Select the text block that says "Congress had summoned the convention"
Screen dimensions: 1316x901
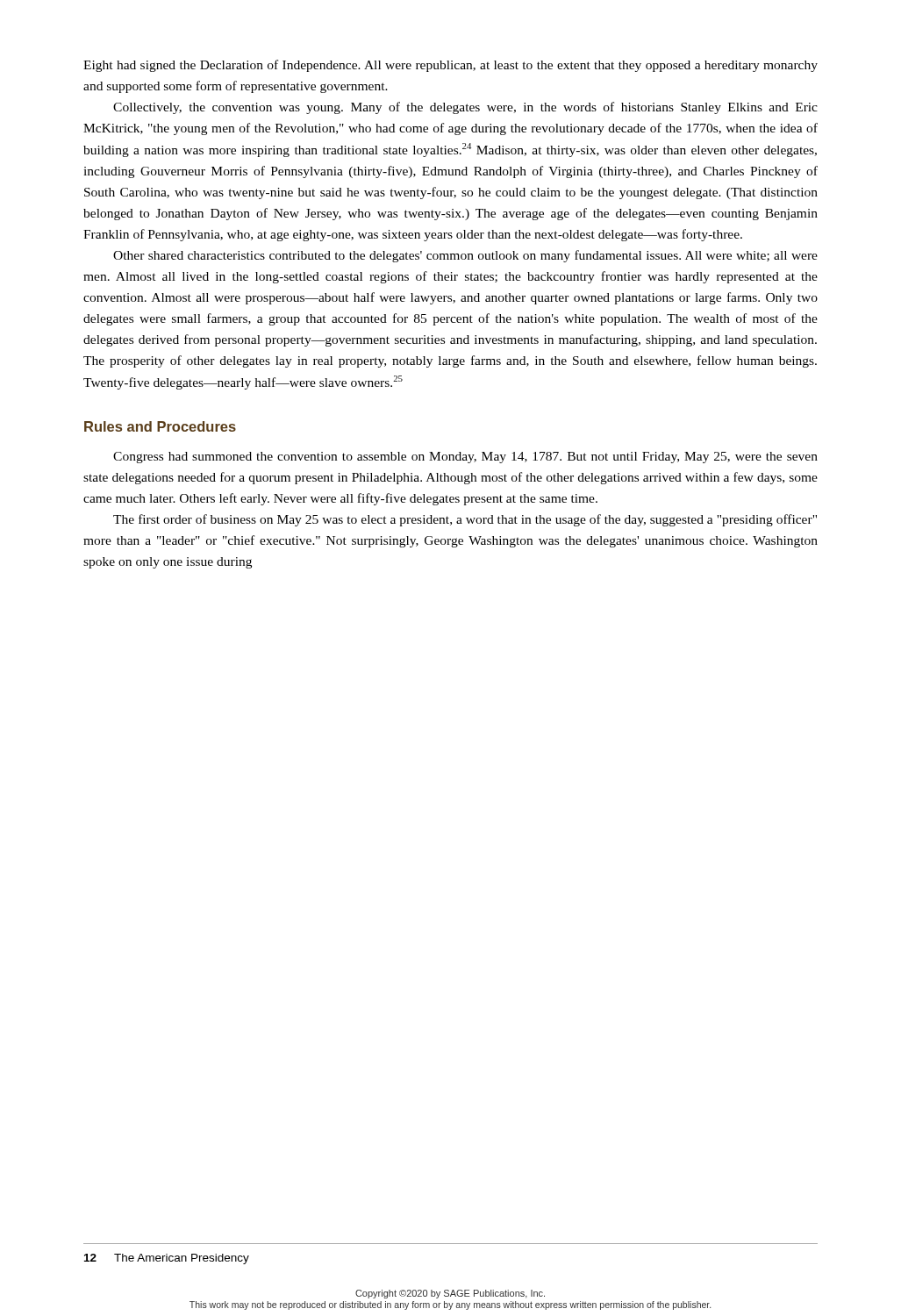pos(450,509)
